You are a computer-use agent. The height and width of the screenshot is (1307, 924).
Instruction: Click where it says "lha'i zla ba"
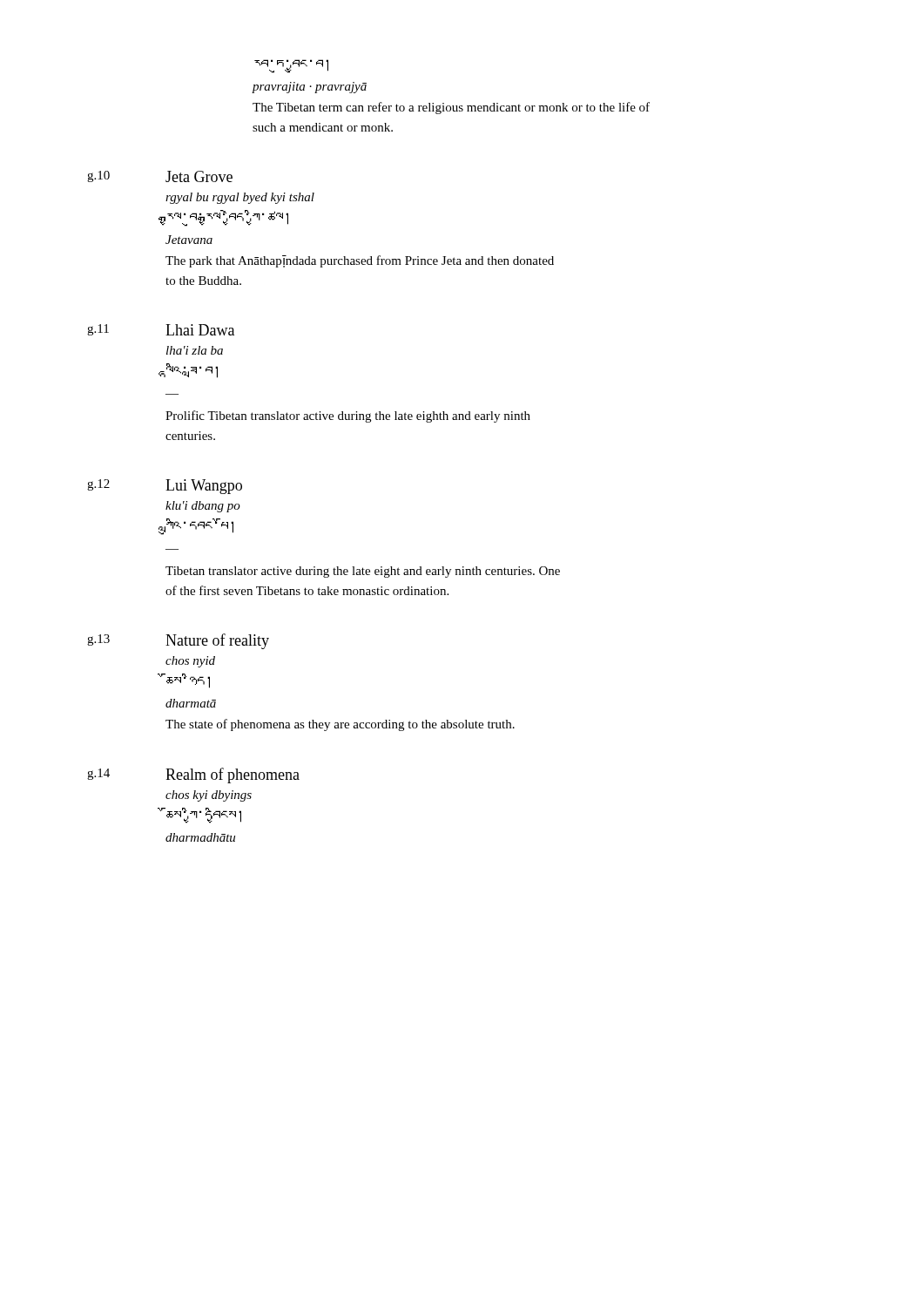click(194, 350)
